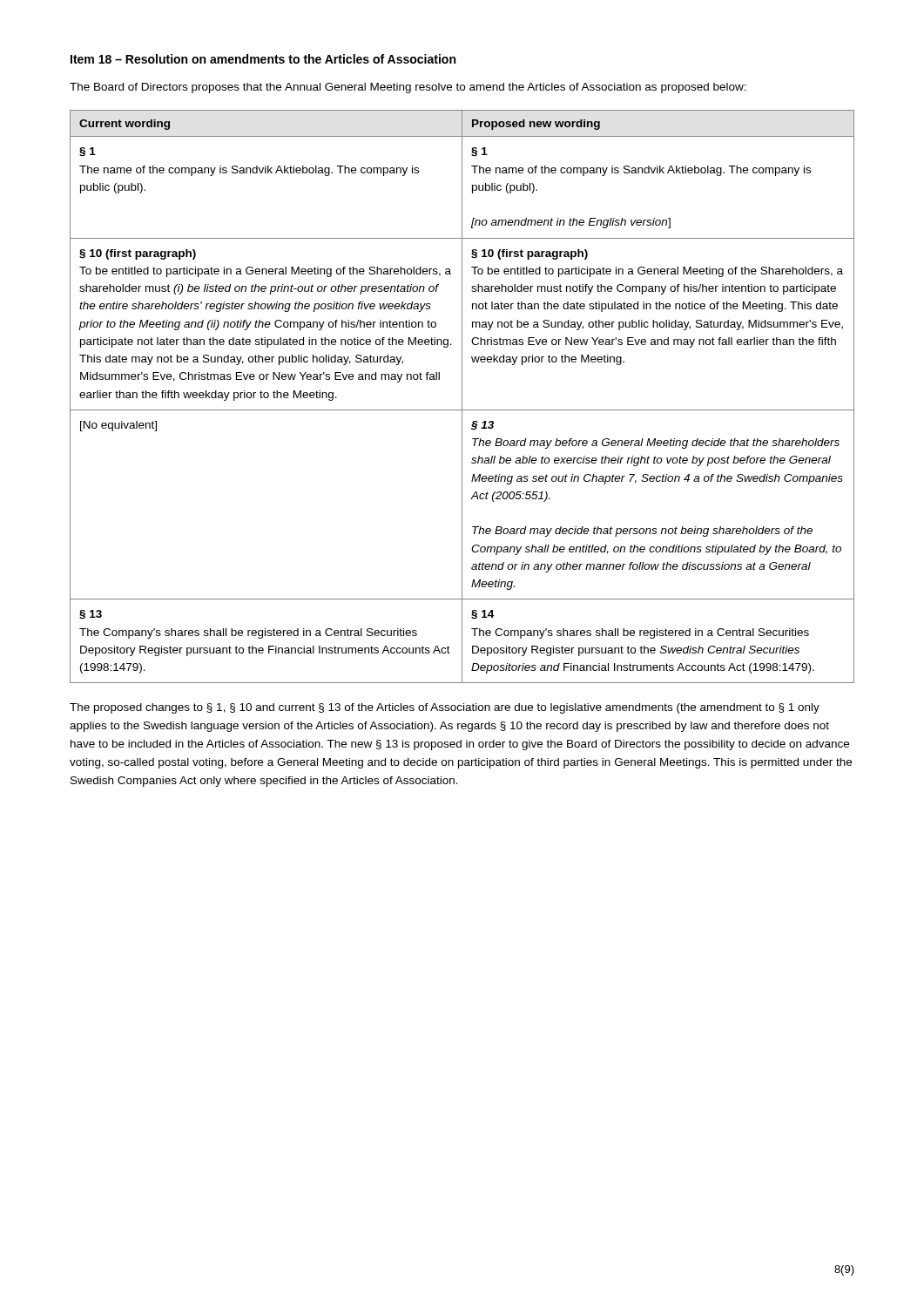The height and width of the screenshot is (1307, 924).
Task: Select the element starting "The Board of Directors proposes that the Annual"
Action: (x=408, y=87)
